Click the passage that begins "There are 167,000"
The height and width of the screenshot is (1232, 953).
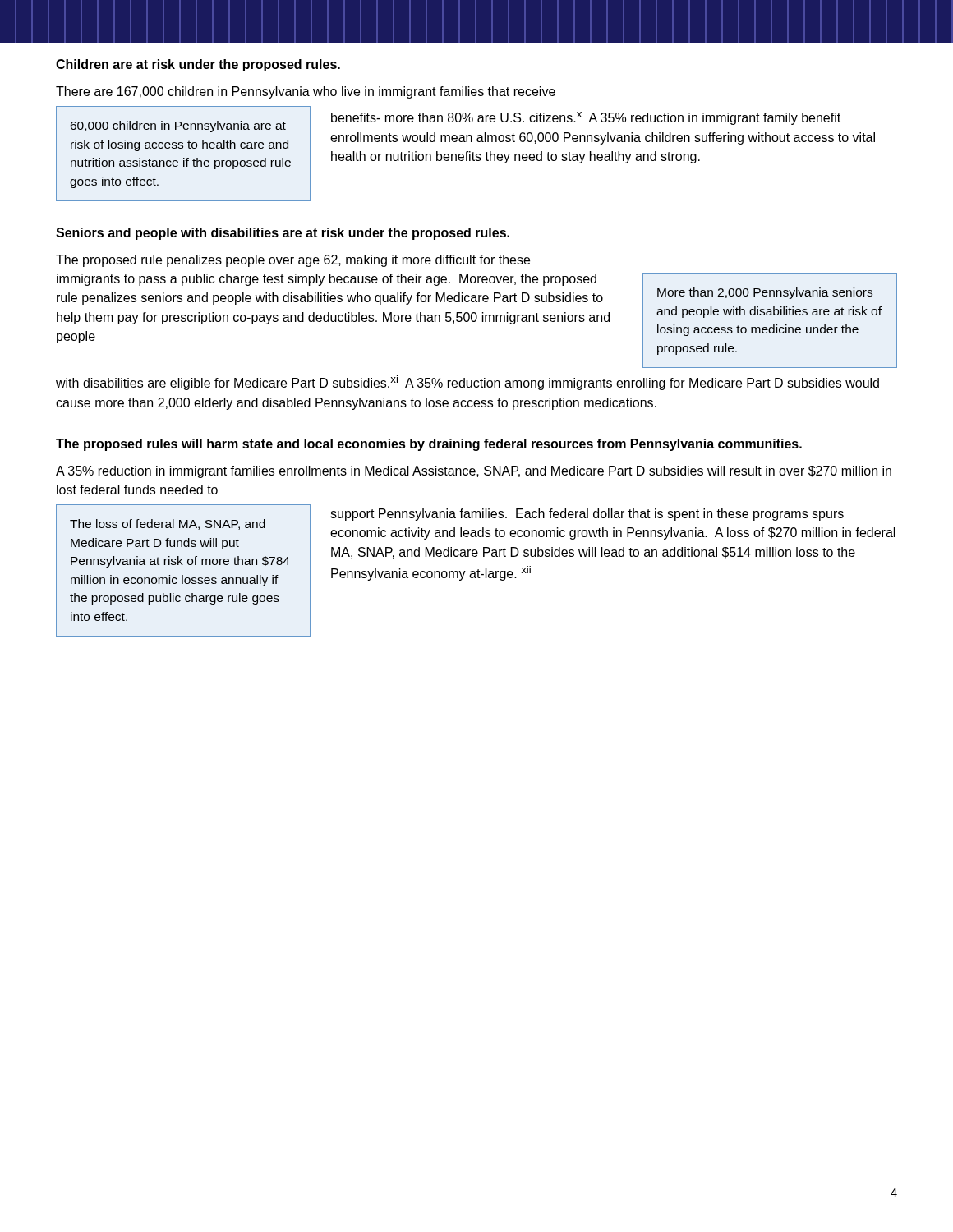click(x=306, y=92)
